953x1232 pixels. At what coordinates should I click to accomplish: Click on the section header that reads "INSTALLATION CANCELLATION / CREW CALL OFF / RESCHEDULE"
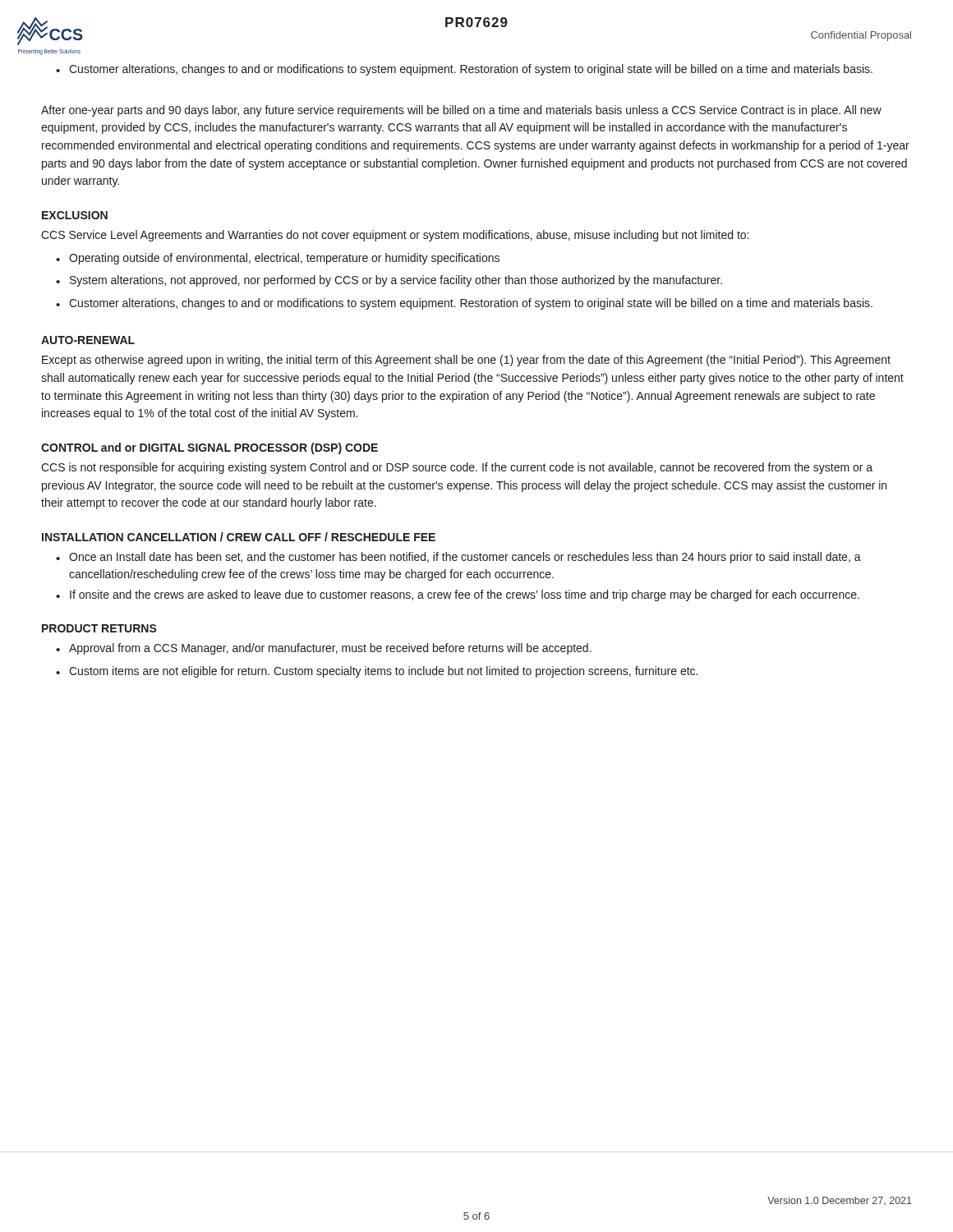(x=238, y=537)
